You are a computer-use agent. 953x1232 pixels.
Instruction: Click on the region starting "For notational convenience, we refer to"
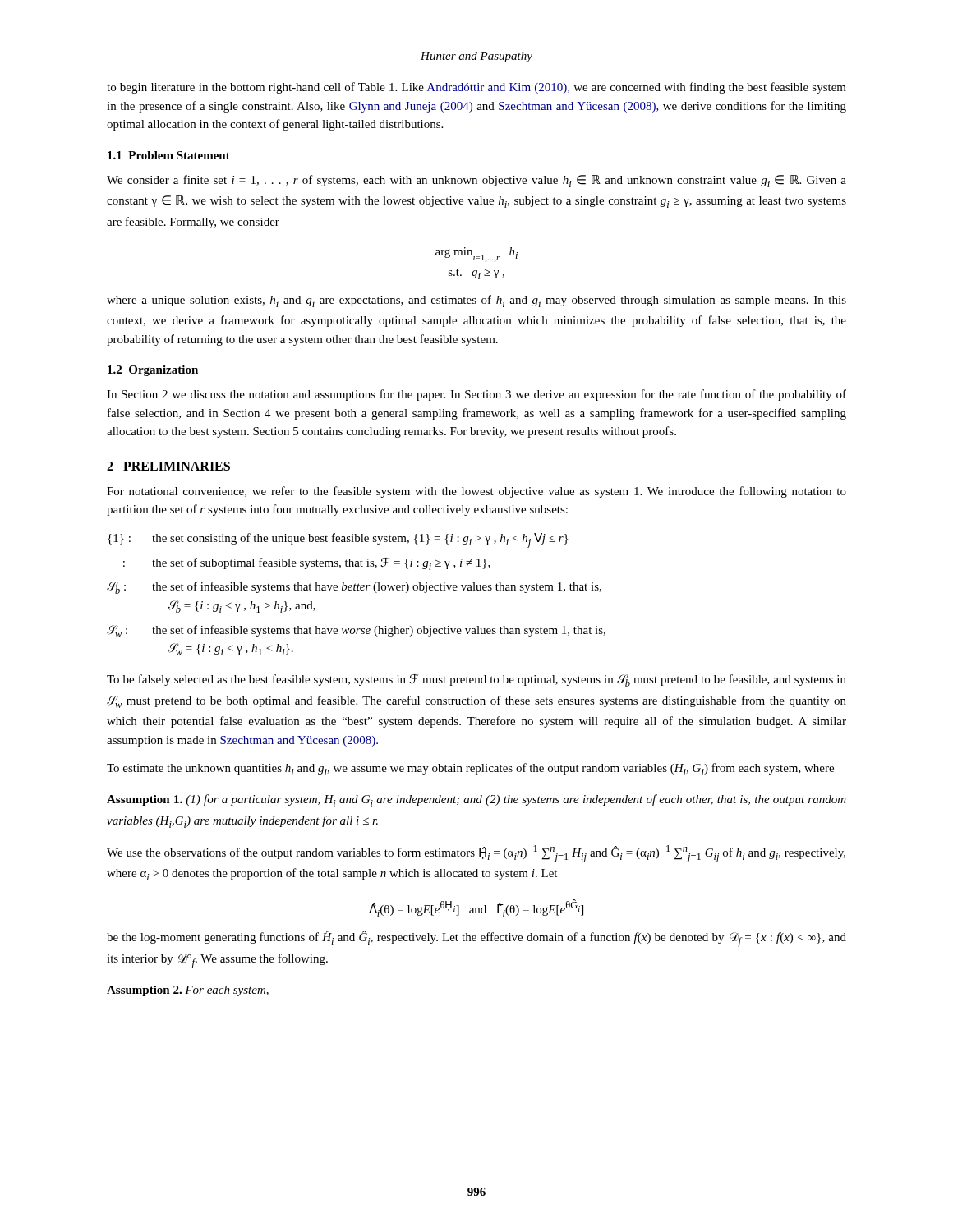[476, 500]
